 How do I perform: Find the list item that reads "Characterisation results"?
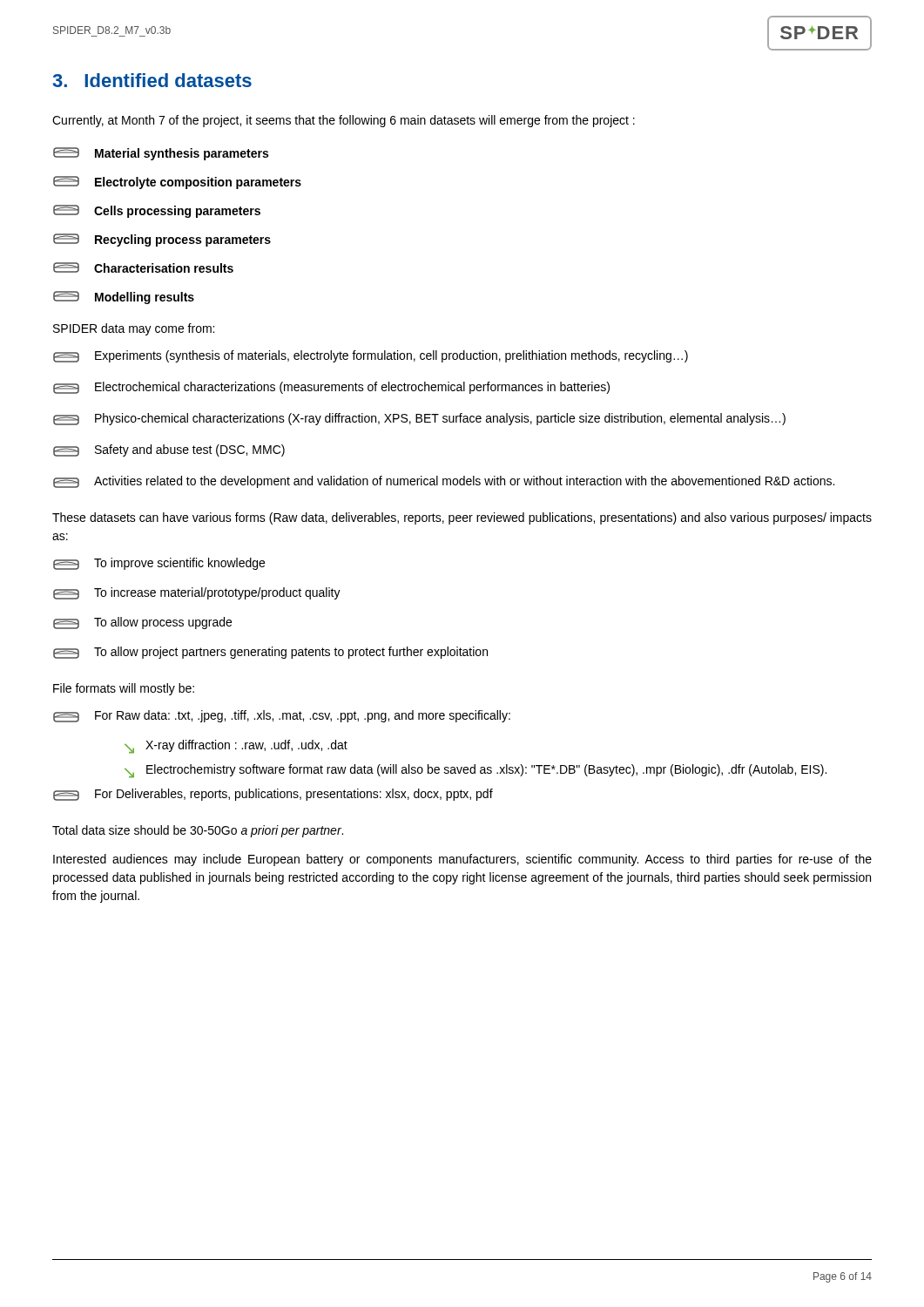143,269
